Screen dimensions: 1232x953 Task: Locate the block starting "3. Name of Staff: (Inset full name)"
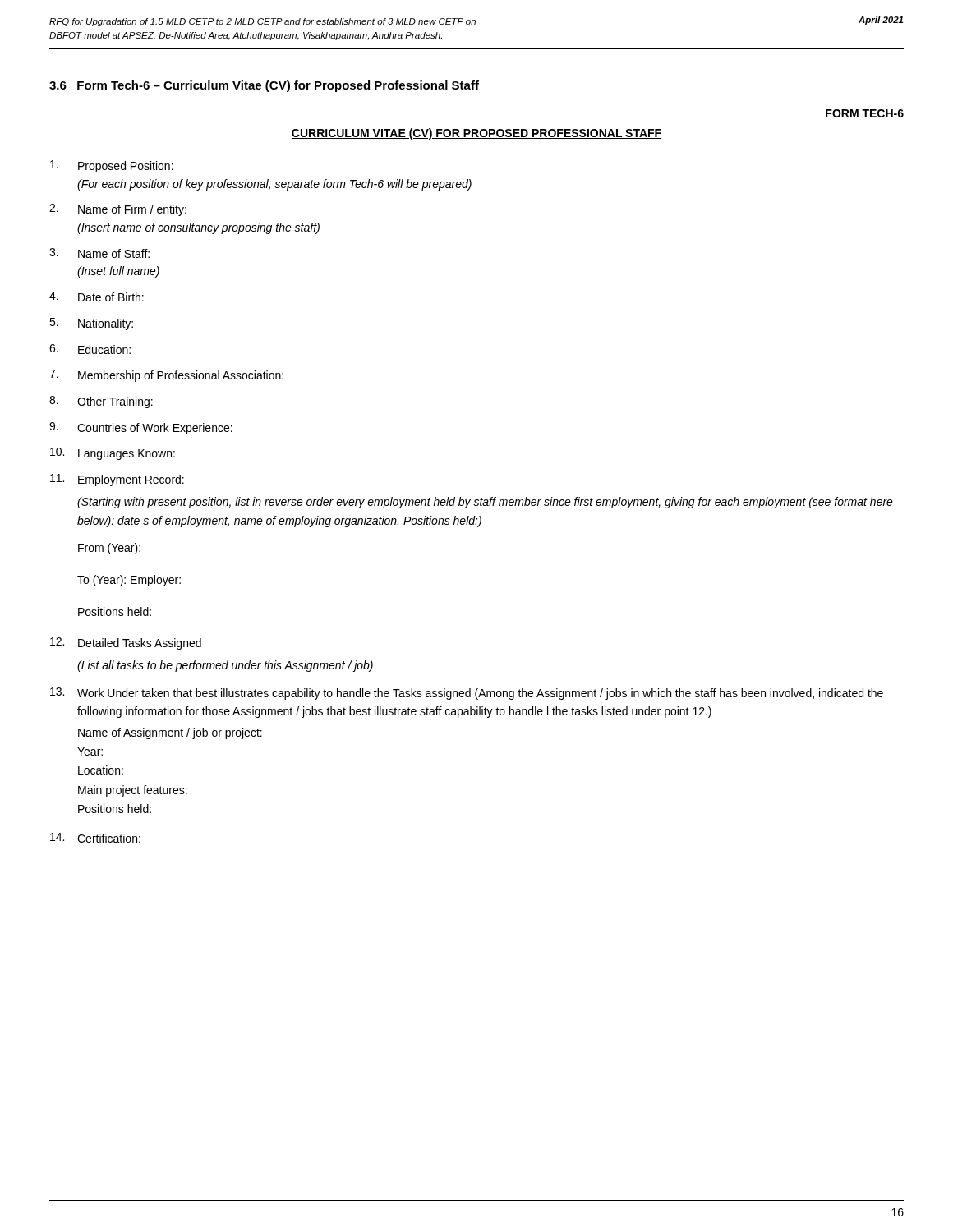104,263
